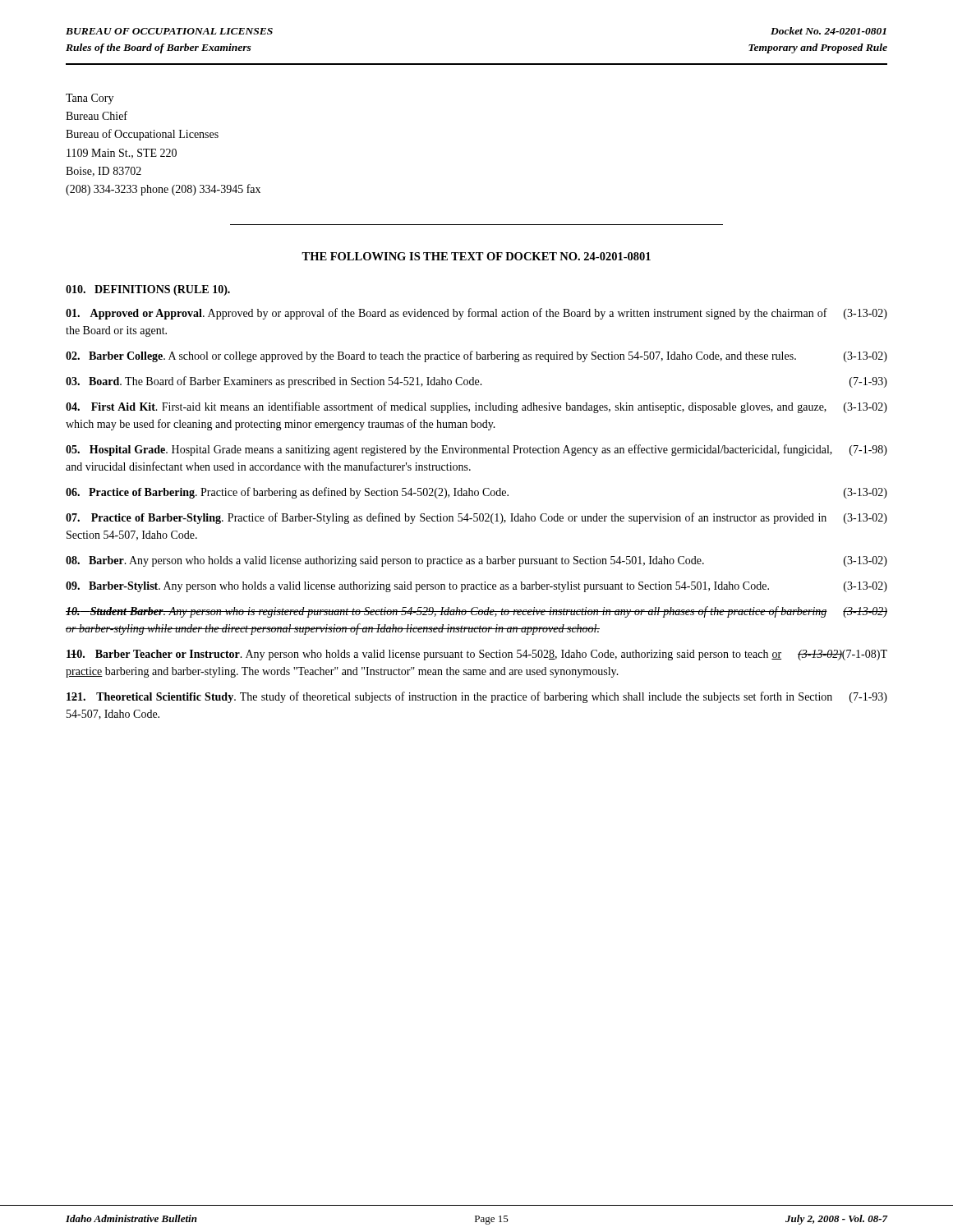Find the region starting "(7-1-93) 121. Theoretical Scientific Study."
Image resolution: width=953 pixels, height=1232 pixels.
click(x=476, y=704)
